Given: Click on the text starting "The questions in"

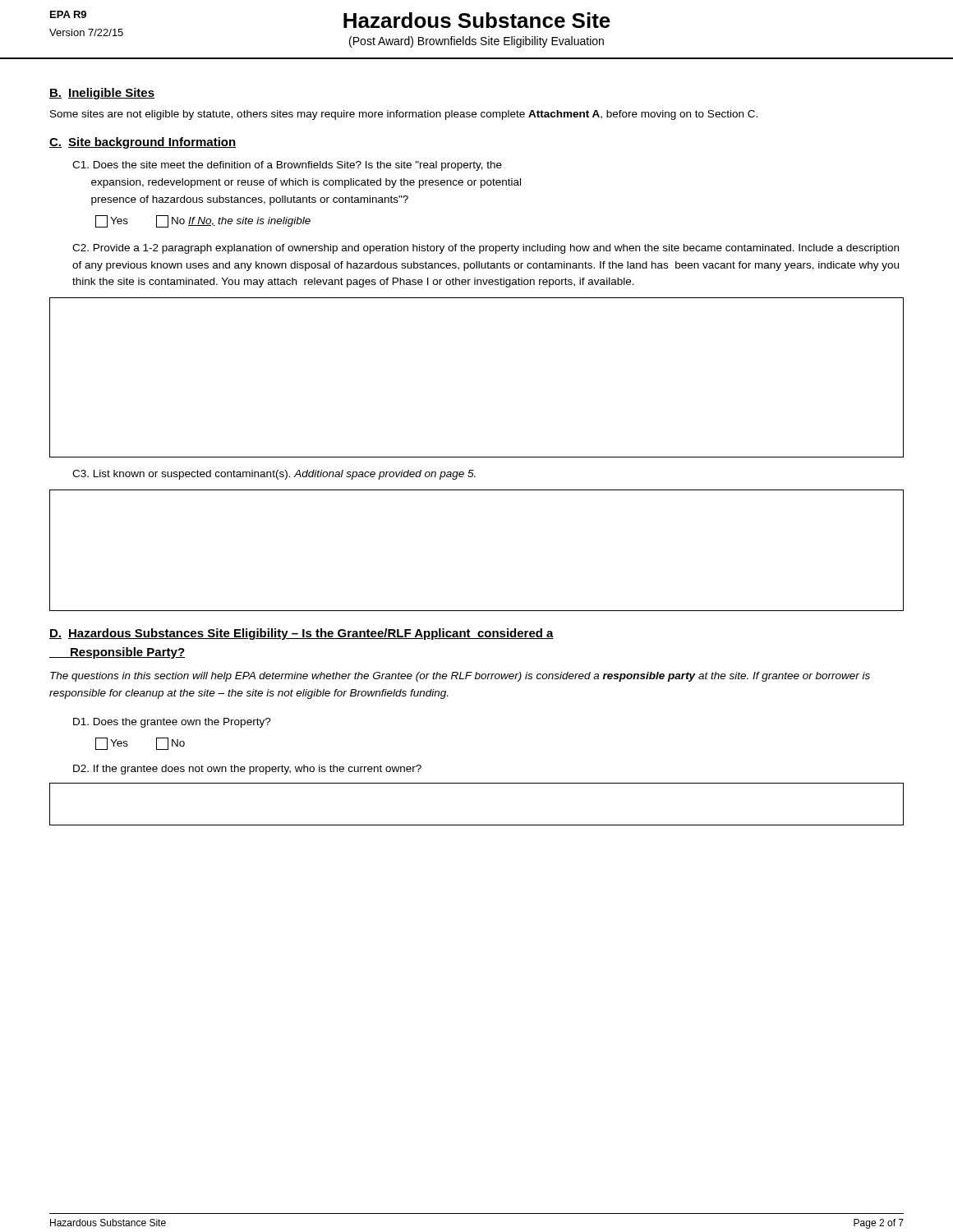Looking at the screenshot, I should pyautogui.click(x=460, y=684).
